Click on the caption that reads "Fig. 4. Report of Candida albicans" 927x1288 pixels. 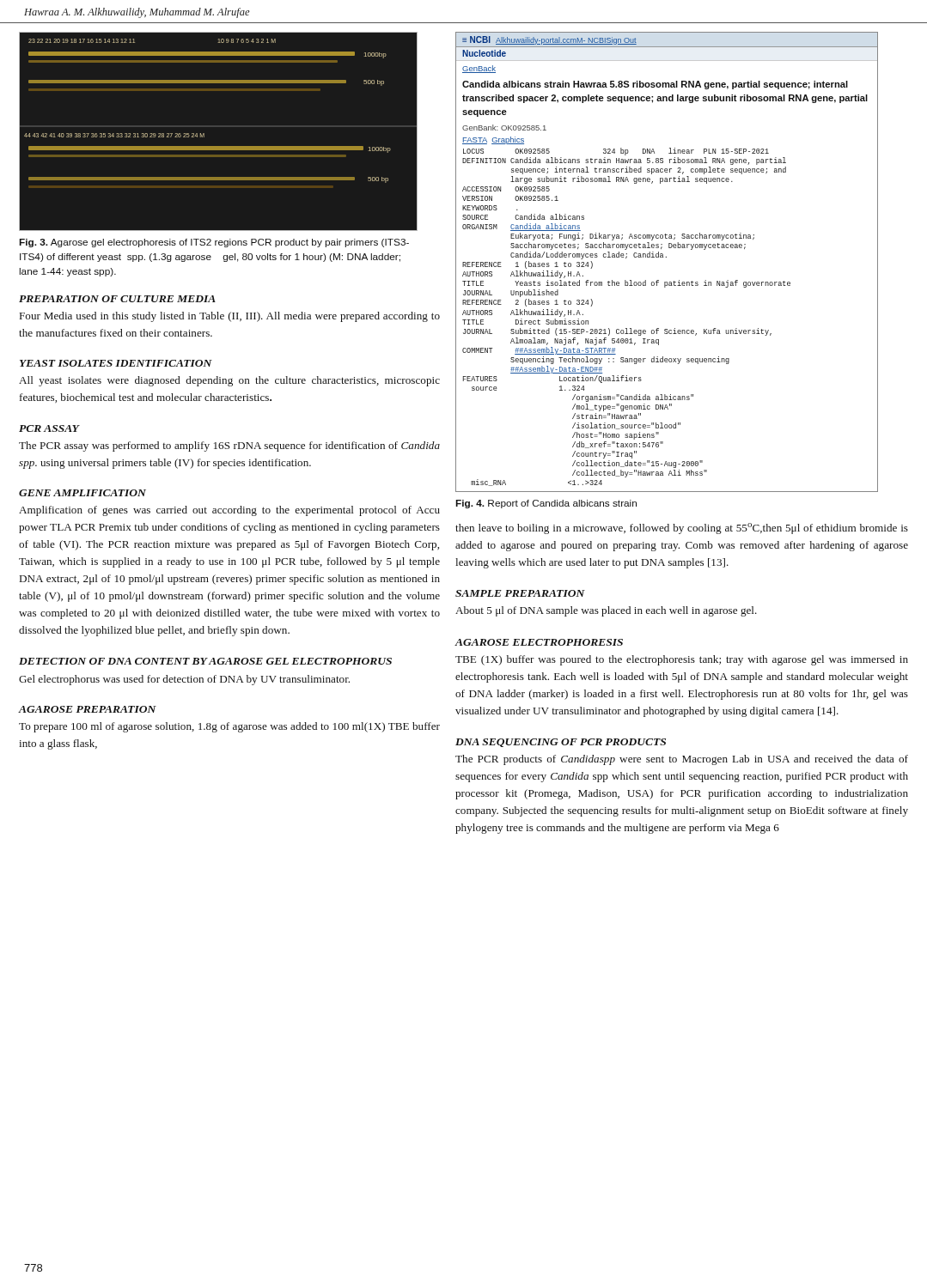tap(546, 504)
